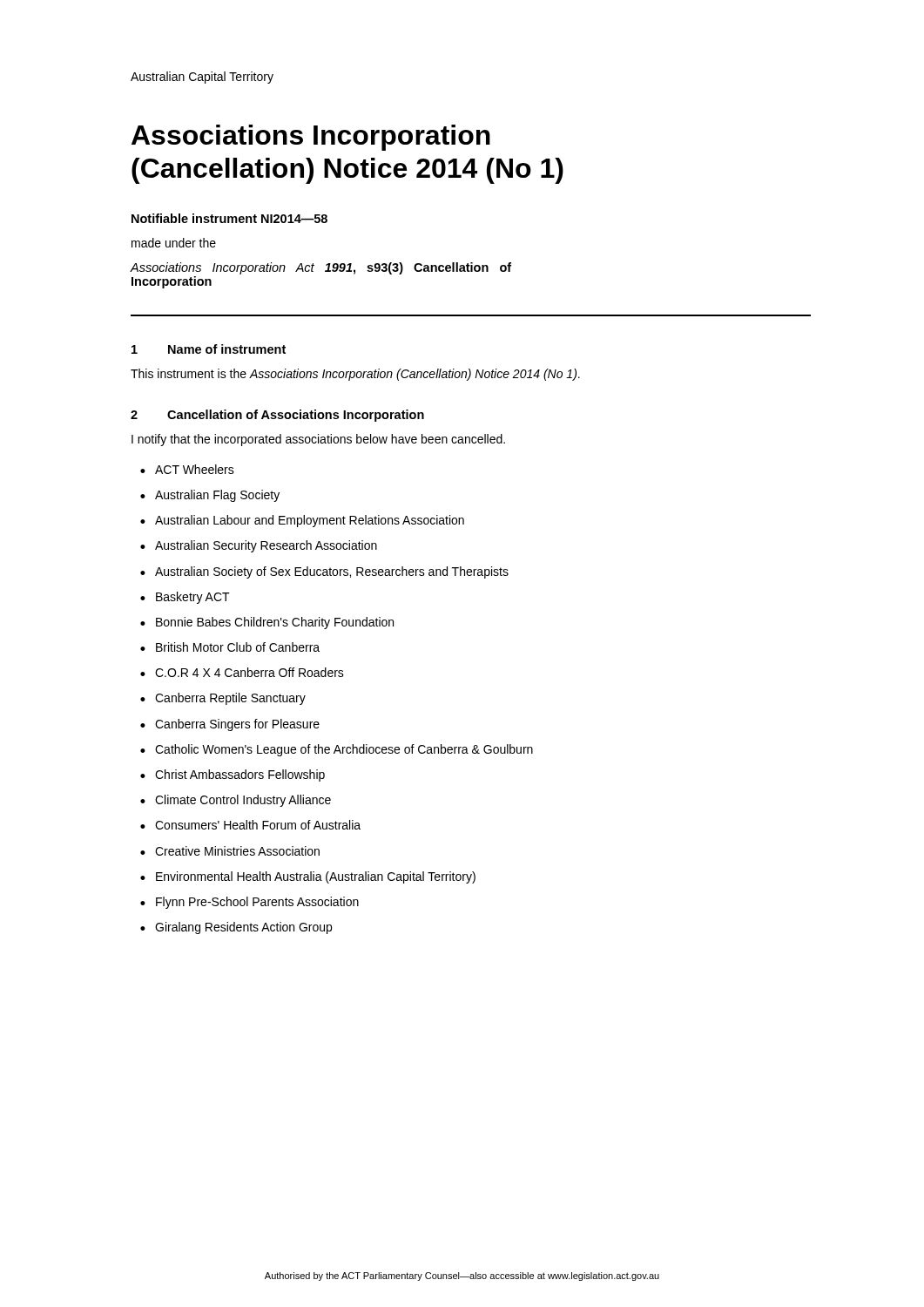Click the passage that begins "• Australian Labour and"
Screen dimensions: 1307x924
471,523
